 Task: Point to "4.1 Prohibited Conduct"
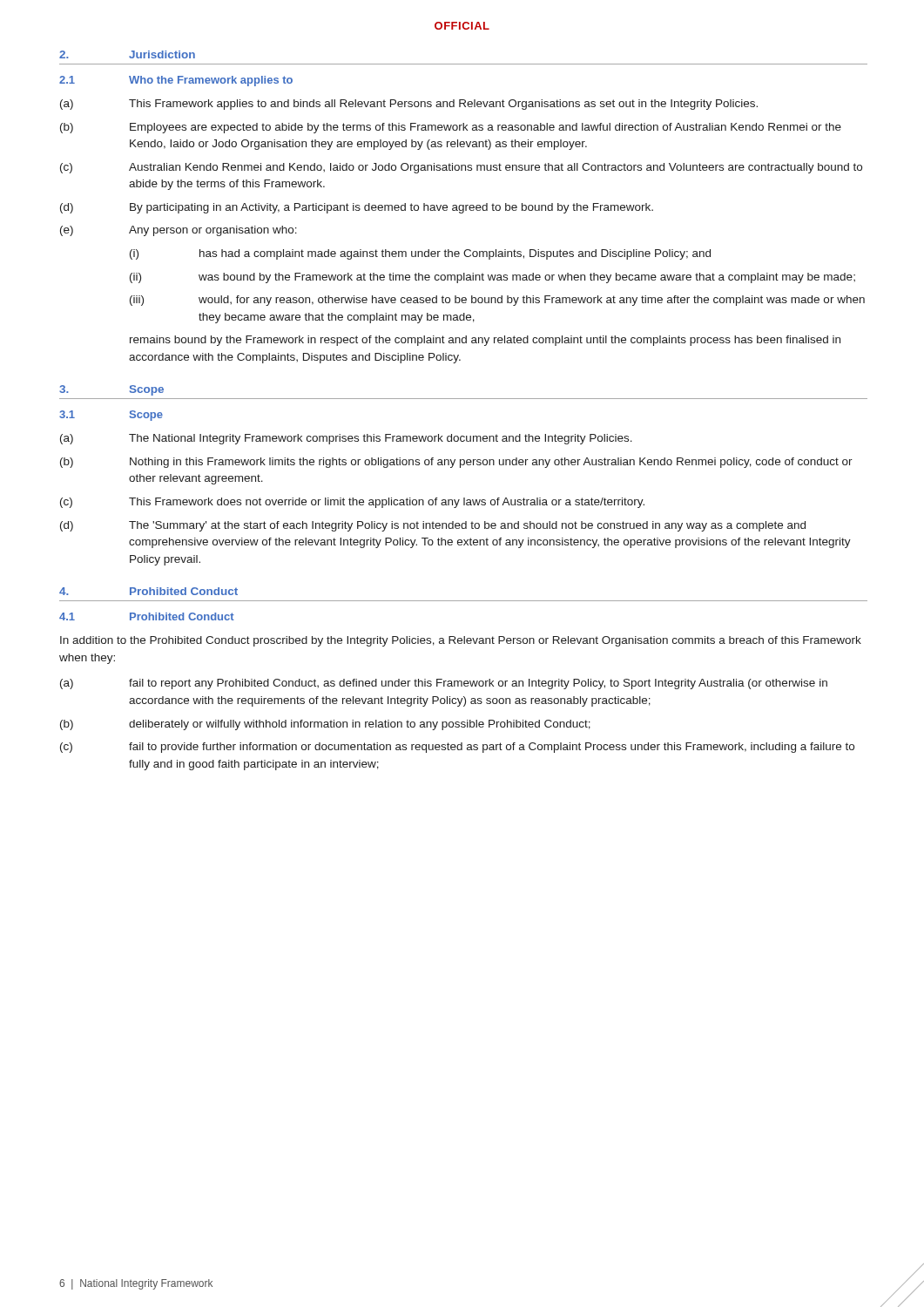point(147,617)
